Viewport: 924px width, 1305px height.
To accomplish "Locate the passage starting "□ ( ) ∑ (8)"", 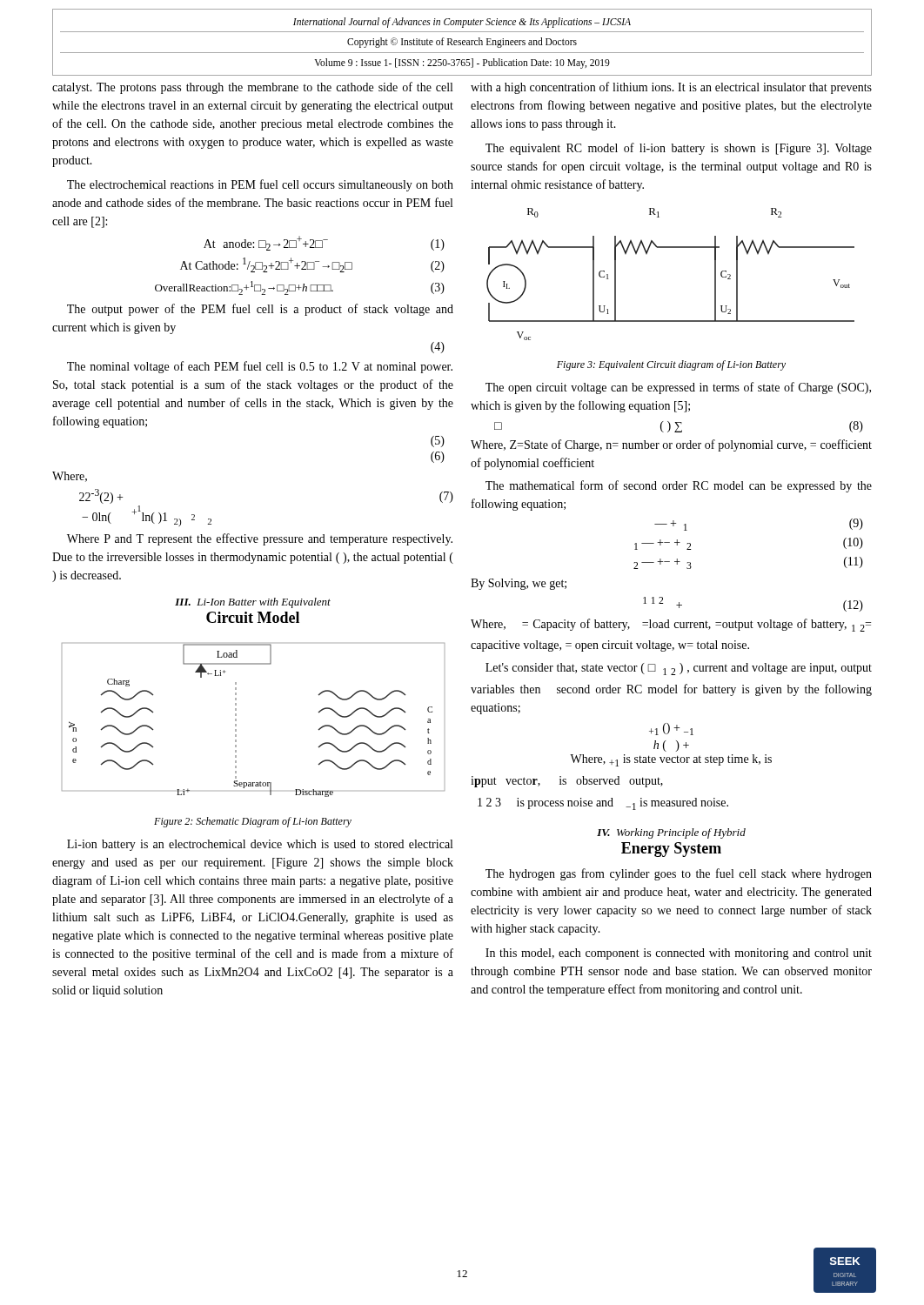I will pos(676,426).
